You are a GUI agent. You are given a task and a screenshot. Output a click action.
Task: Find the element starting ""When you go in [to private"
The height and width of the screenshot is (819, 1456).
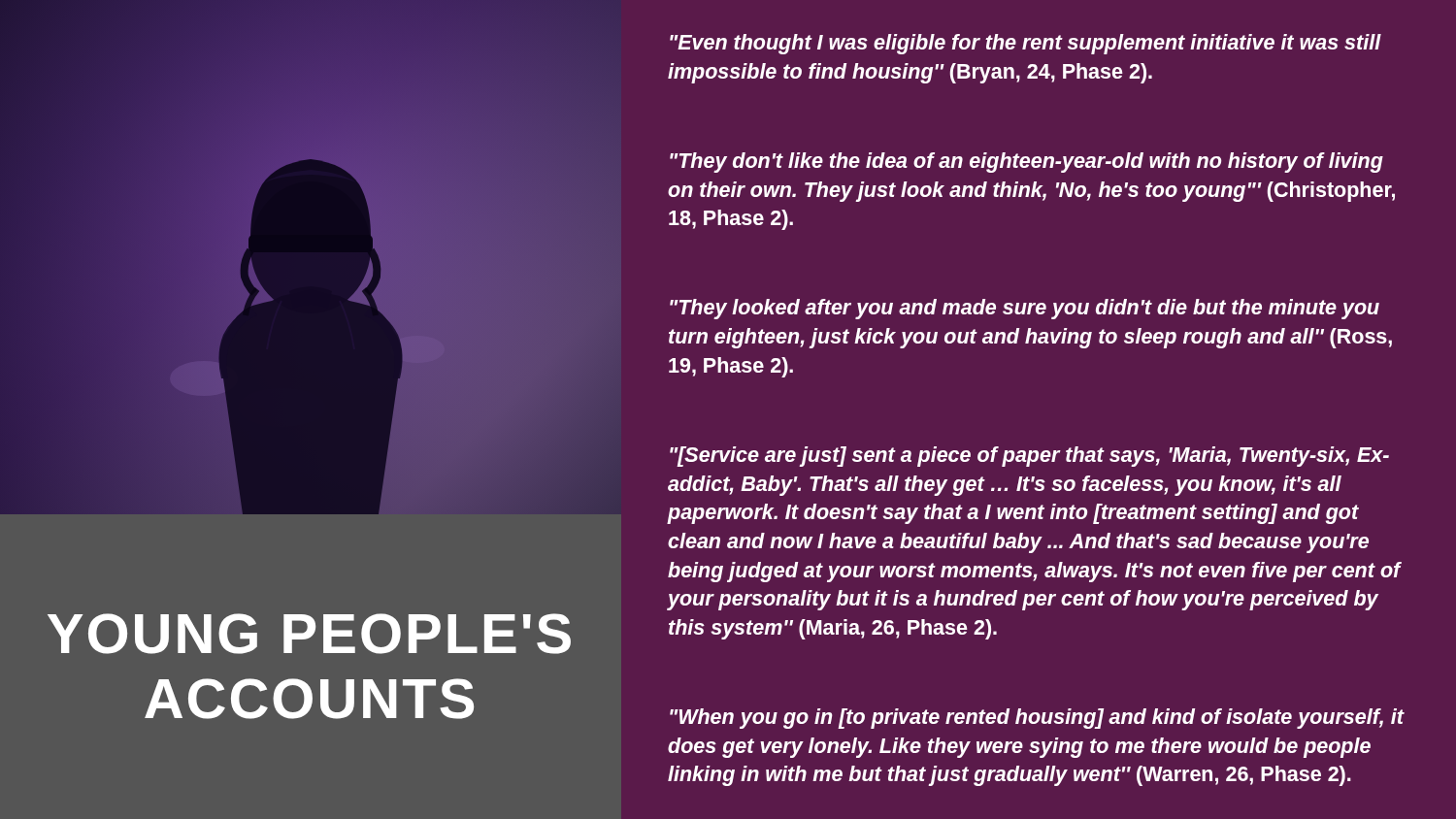pos(1036,746)
